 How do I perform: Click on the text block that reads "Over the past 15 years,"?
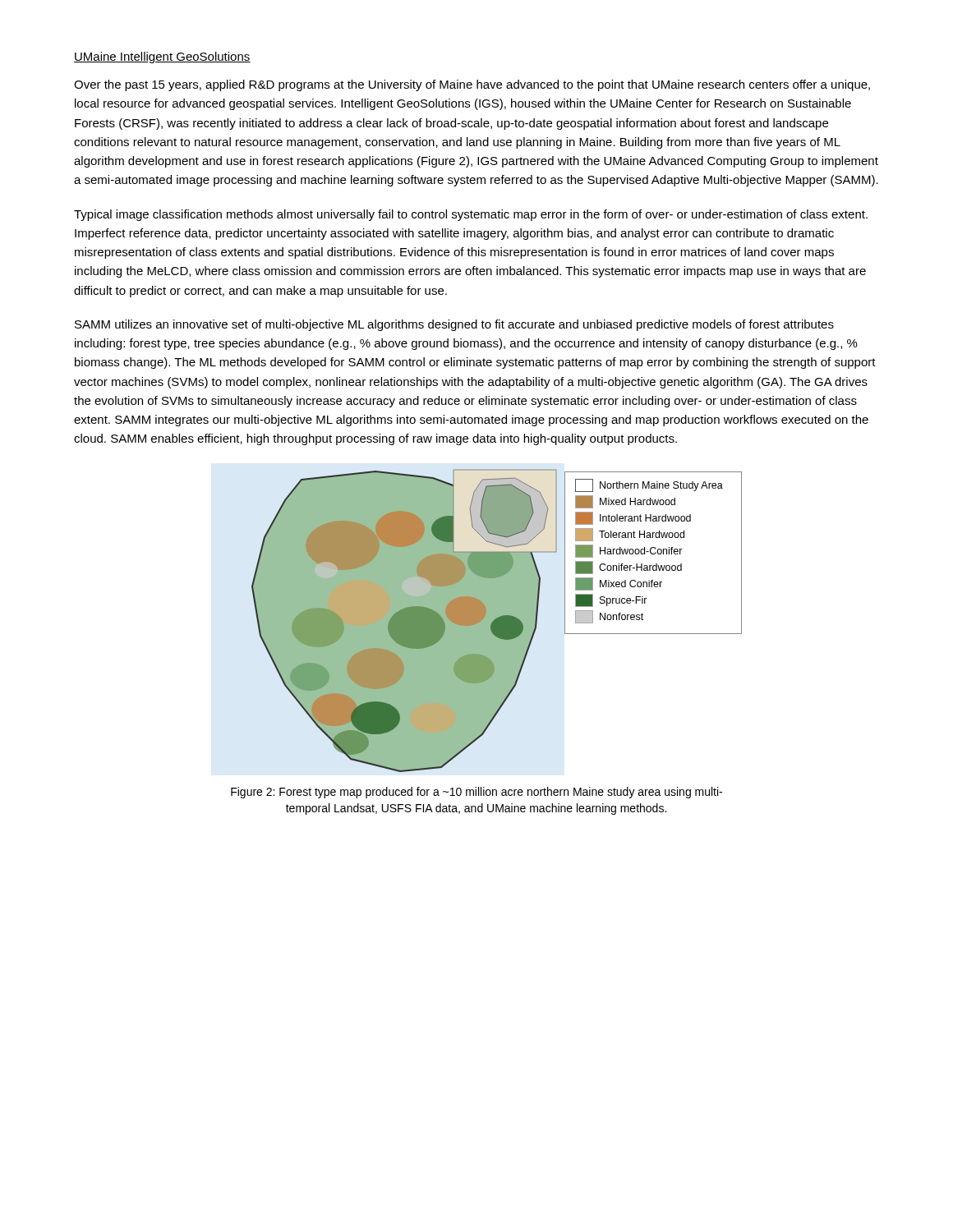click(x=476, y=132)
